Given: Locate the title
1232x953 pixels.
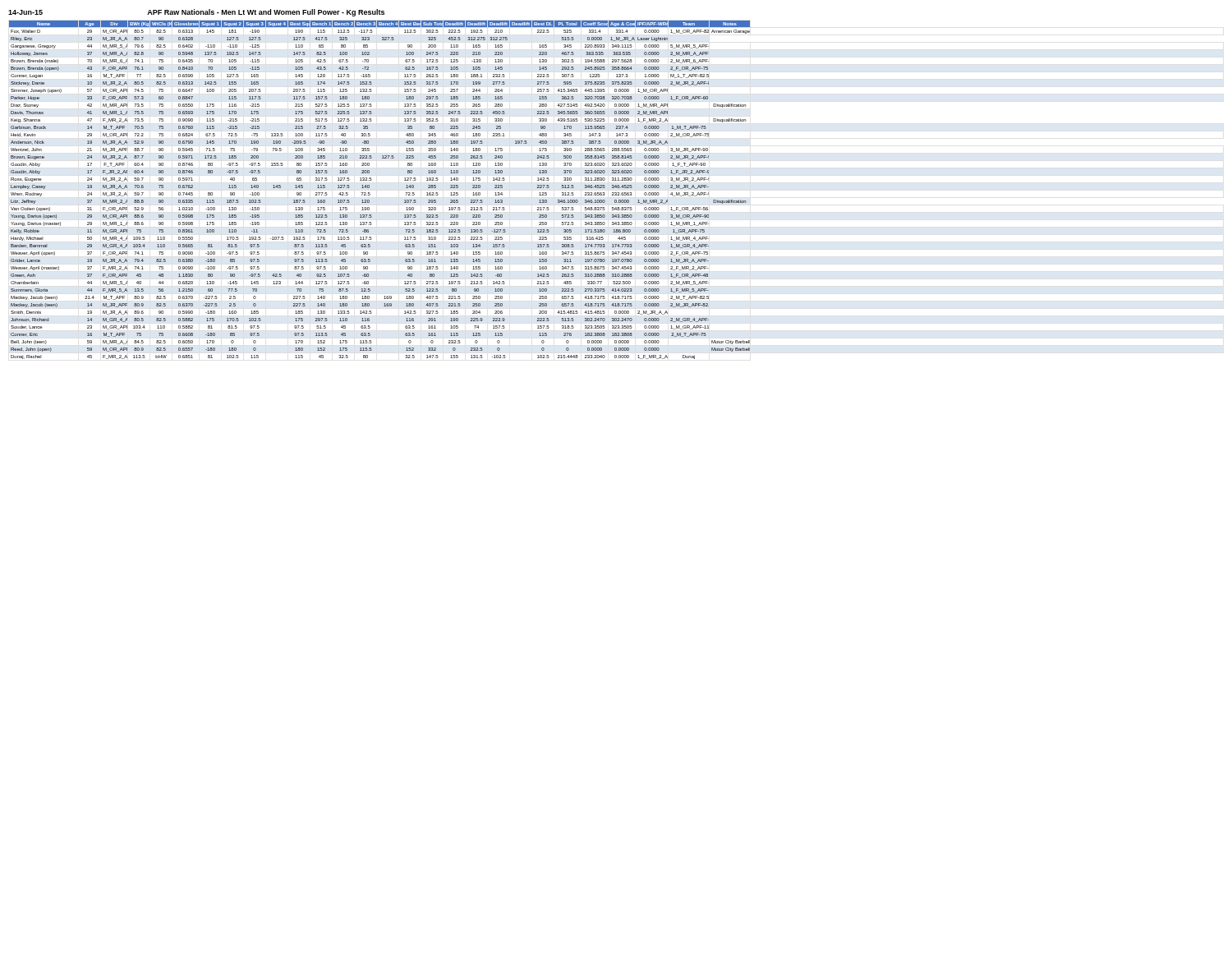Looking at the screenshot, I should pyautogui.click(x=197, y=12).
